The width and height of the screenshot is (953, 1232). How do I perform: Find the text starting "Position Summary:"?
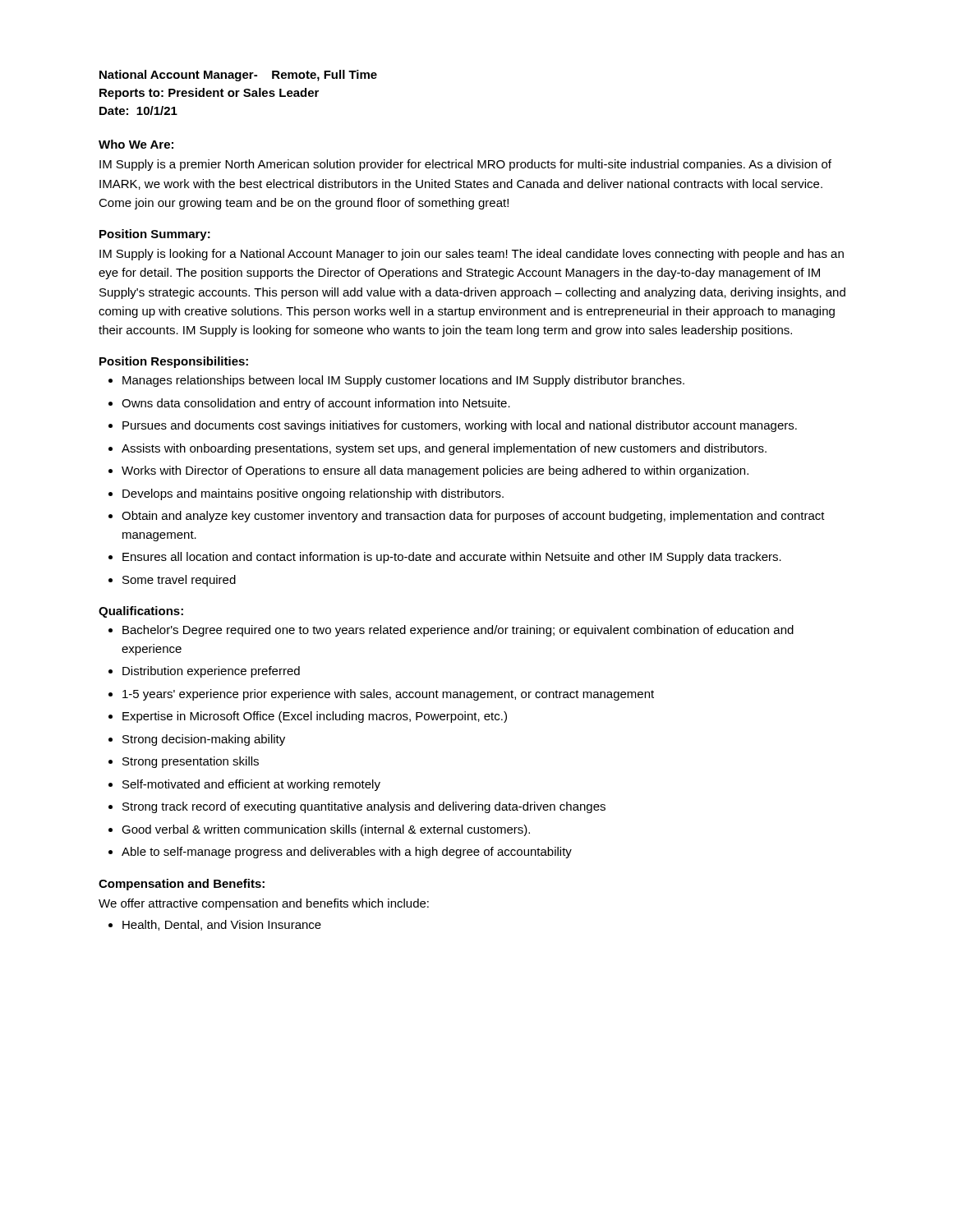(155, 234)
